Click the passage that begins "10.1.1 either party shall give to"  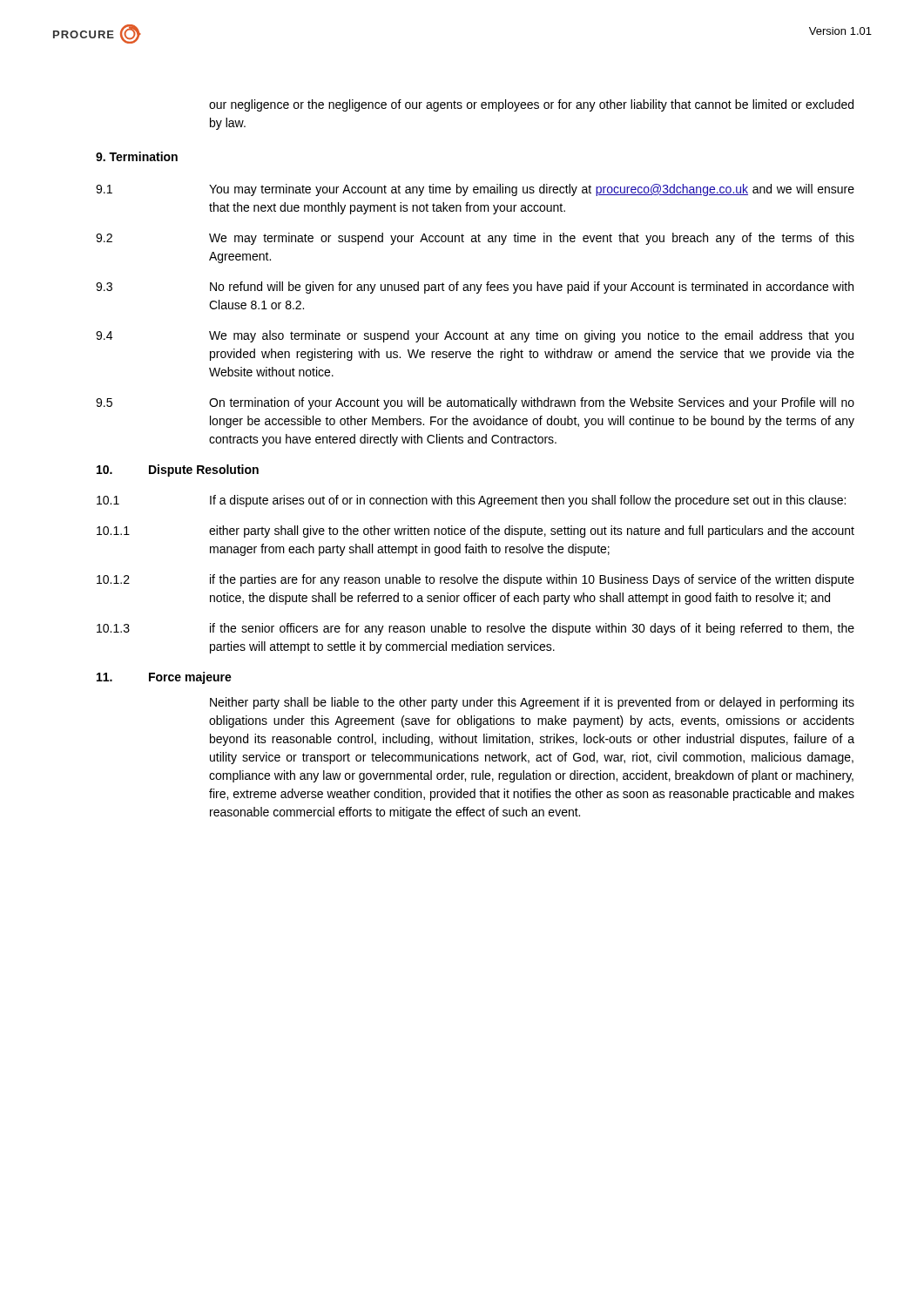[x=475, y=540]
